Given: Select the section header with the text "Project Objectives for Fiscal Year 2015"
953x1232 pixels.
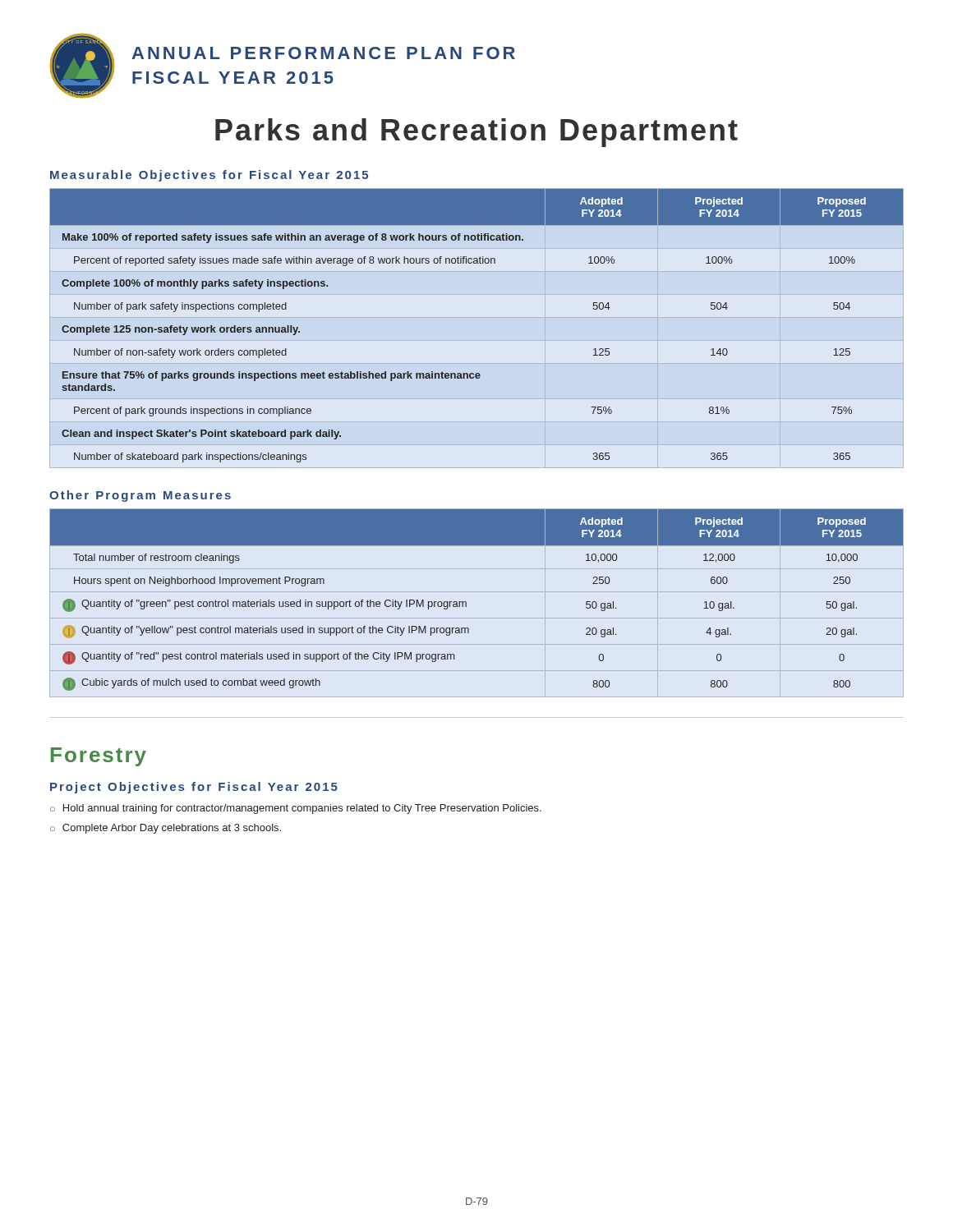Looking at the screenshot, I should (x=194, y=786).
